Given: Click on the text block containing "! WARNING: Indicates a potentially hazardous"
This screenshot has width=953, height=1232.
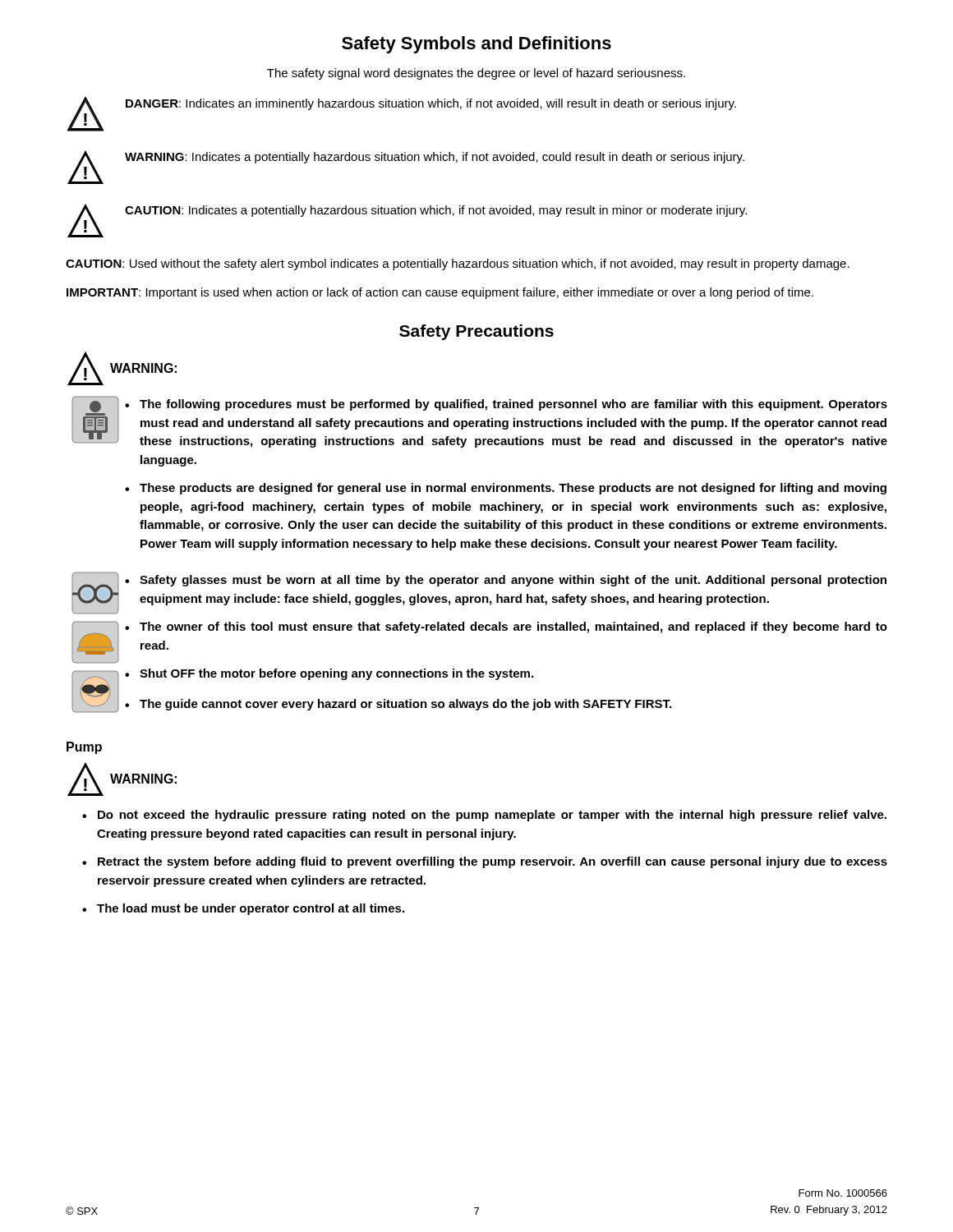Looking at the screenshot, I should click(x=476, y=169).
